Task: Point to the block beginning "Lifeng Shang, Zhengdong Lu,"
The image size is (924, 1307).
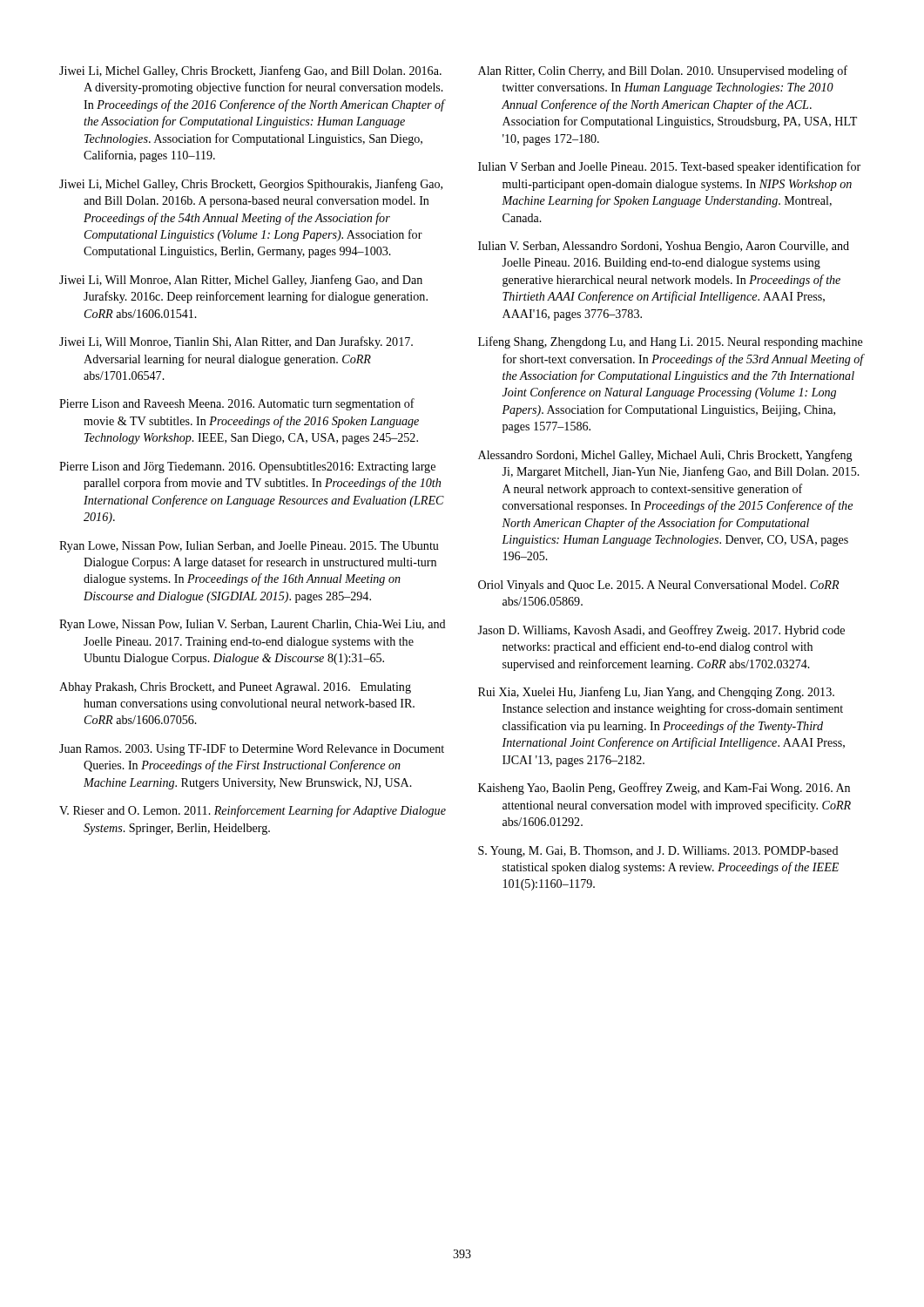Action: coord(671,384)
